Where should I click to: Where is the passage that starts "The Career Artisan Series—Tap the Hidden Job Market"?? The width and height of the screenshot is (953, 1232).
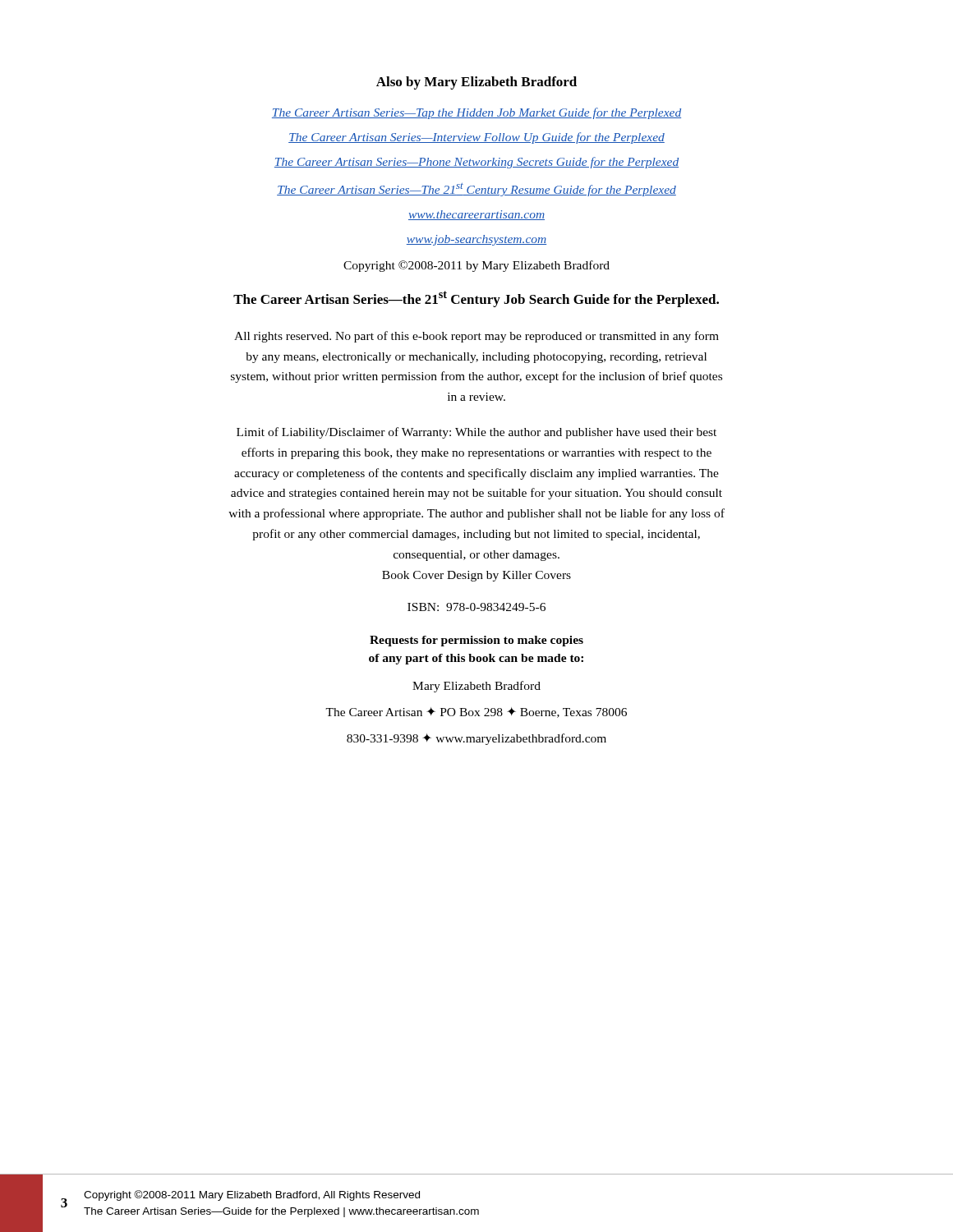476,112
